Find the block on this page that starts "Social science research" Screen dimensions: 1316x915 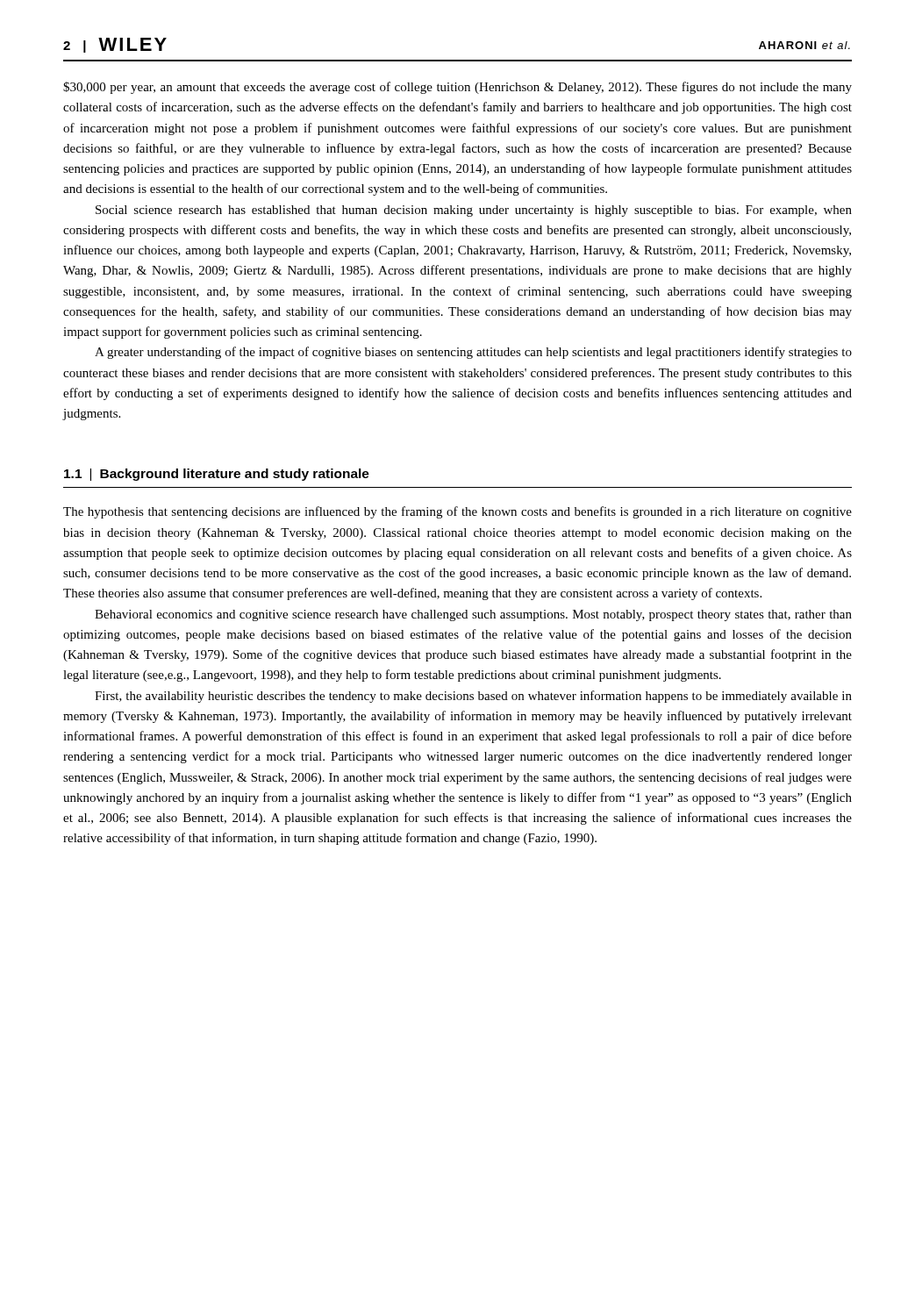click(x=458, y=271)
